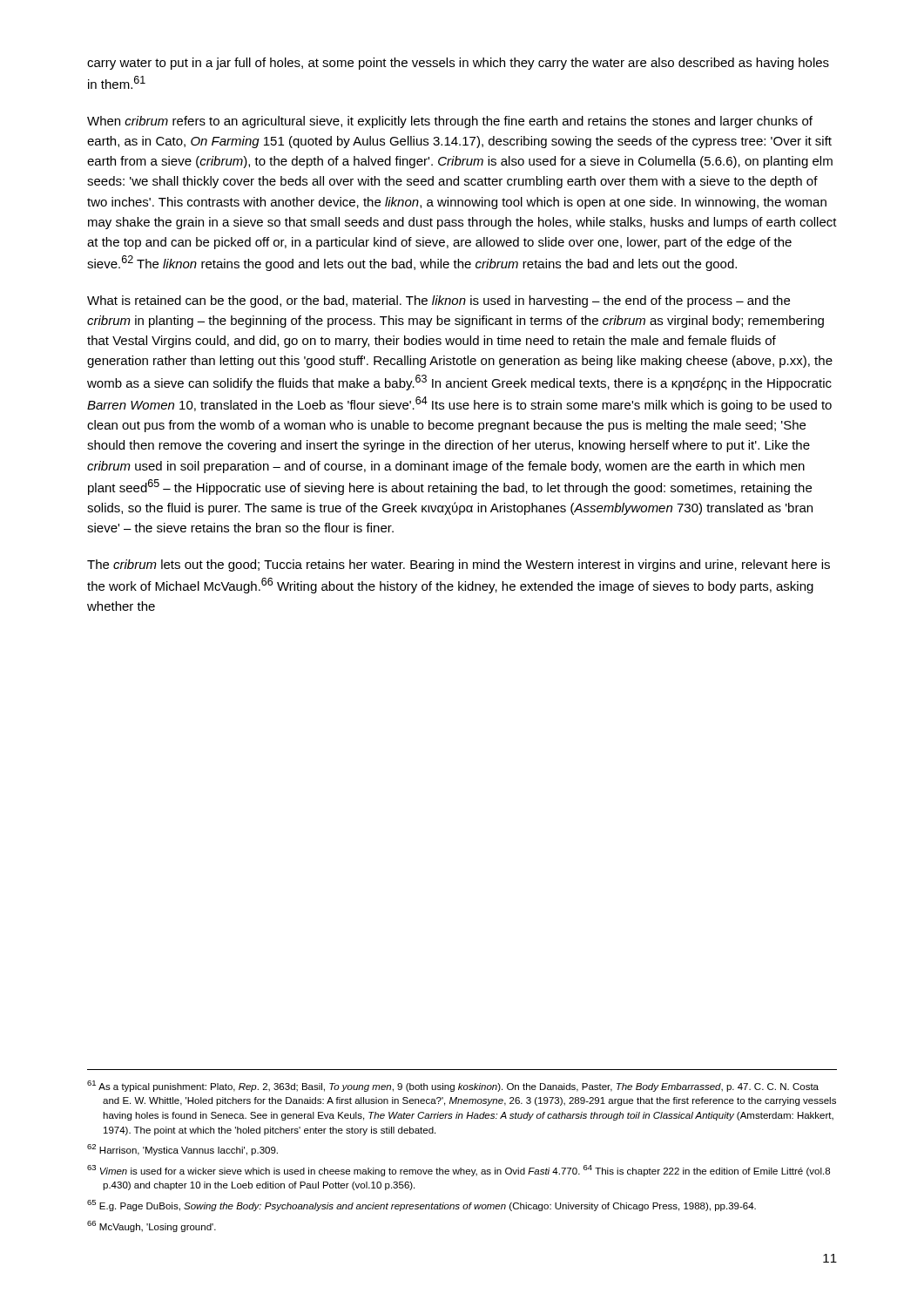Click where it says "62 Harrison, 'Mystica Vannus Iacchi', p.309."
Image resolution: width=924 pixels, height=1307 pixels.
183,1149
